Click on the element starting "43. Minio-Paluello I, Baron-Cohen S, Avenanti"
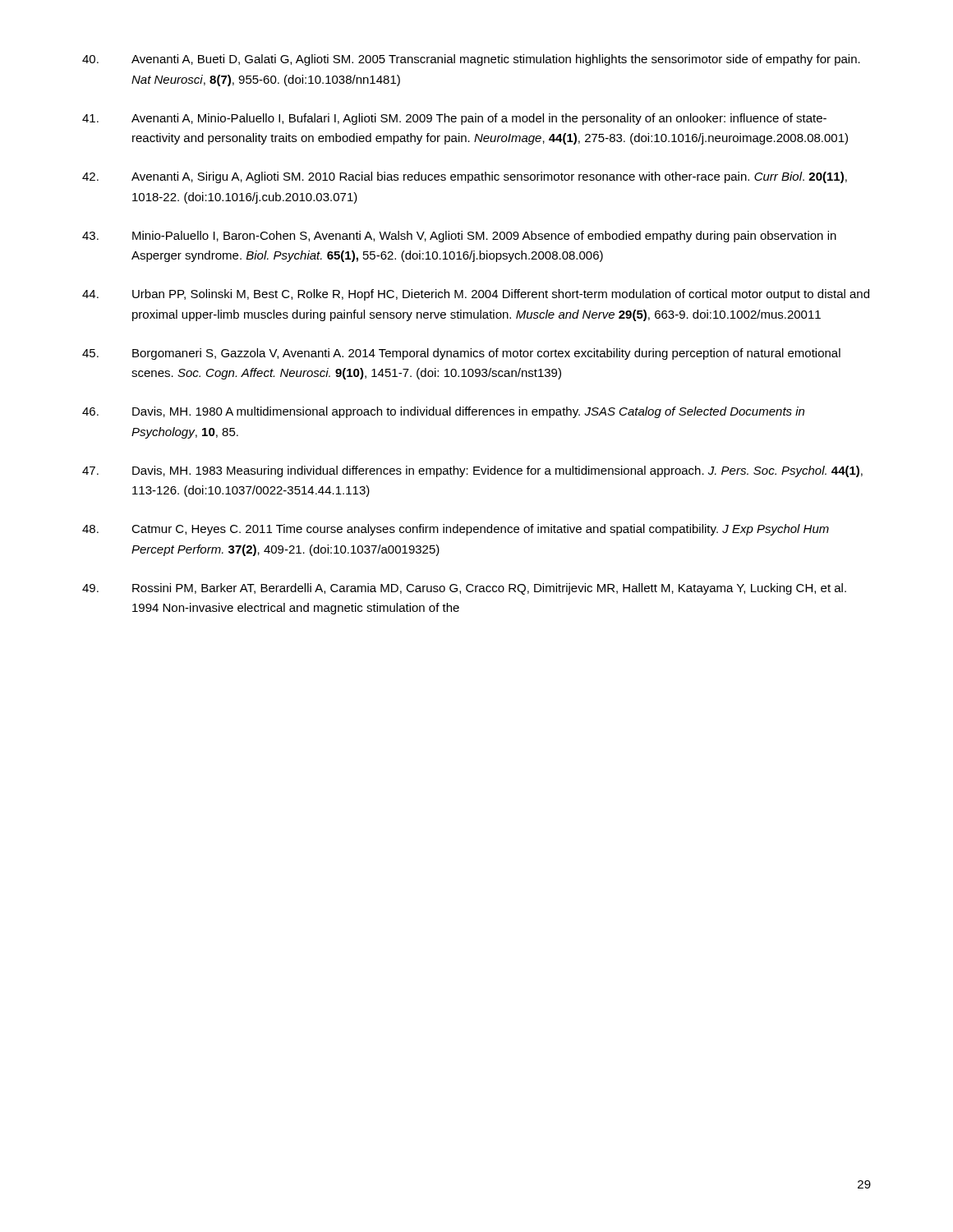The height and width of the screenshot is (1232, 953). [x=476, y=246]
